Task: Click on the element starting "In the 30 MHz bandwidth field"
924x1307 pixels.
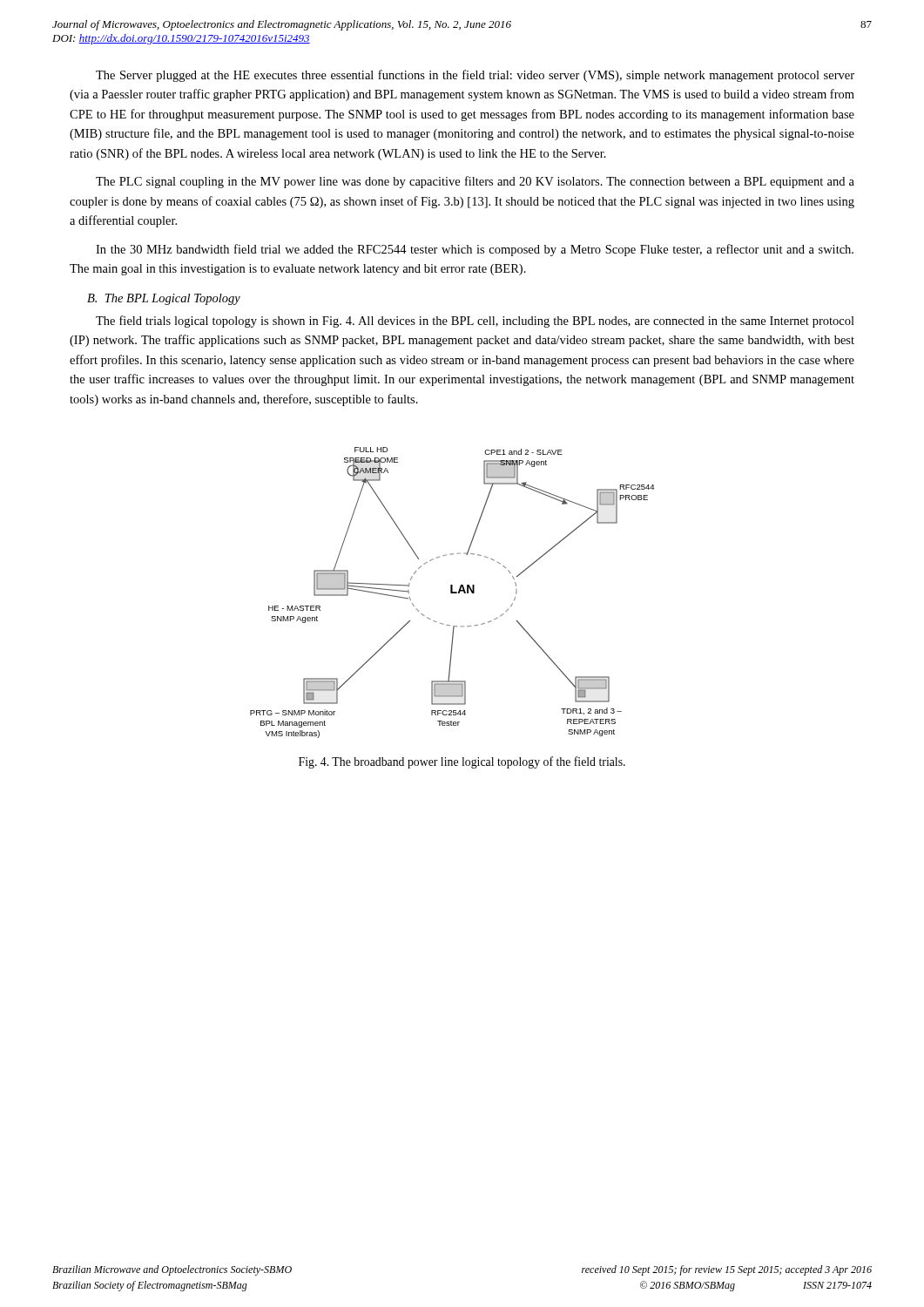Action: tap(462, 259)
